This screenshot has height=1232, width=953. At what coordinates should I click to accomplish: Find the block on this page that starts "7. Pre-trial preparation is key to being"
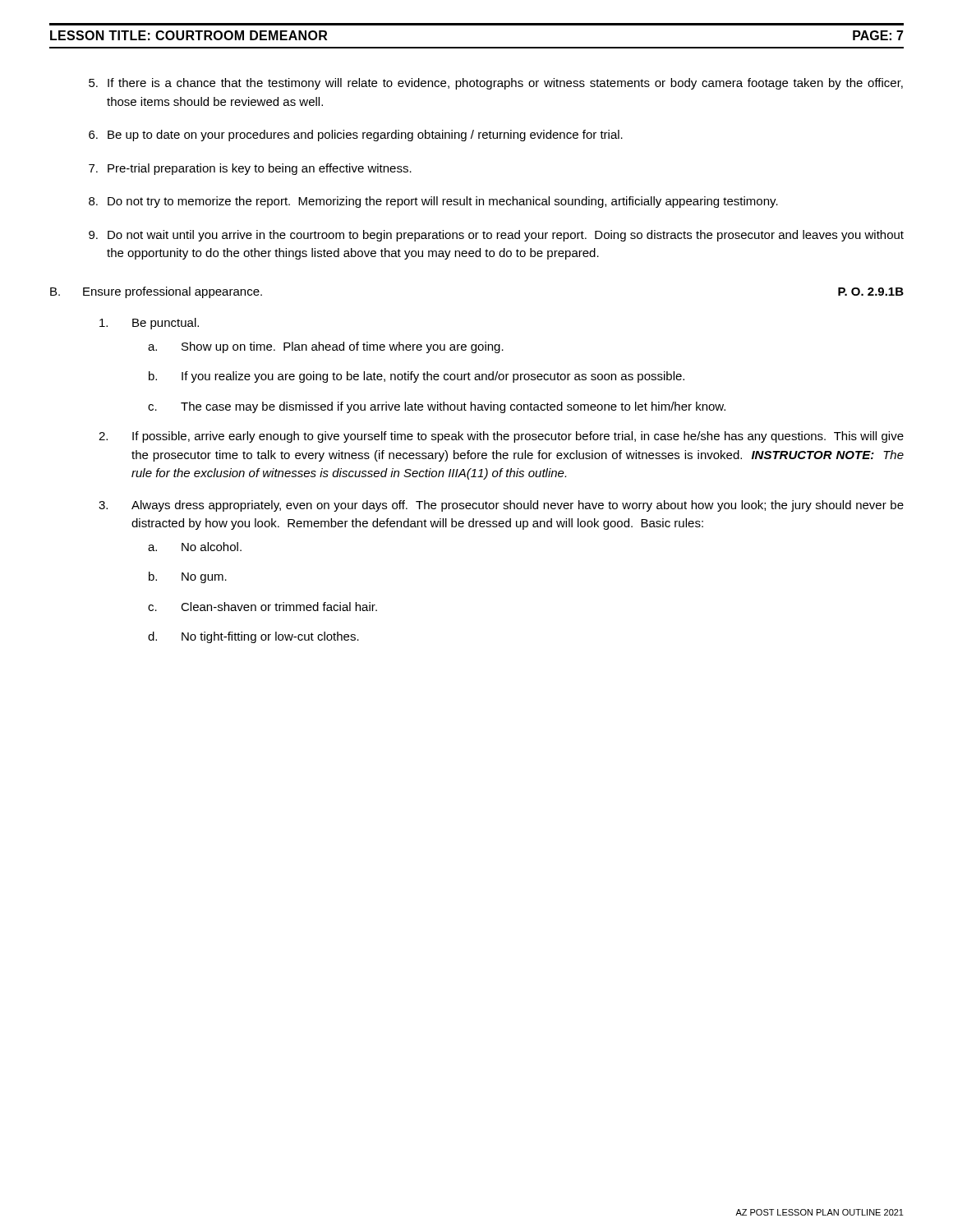click(x=250, y=169)
